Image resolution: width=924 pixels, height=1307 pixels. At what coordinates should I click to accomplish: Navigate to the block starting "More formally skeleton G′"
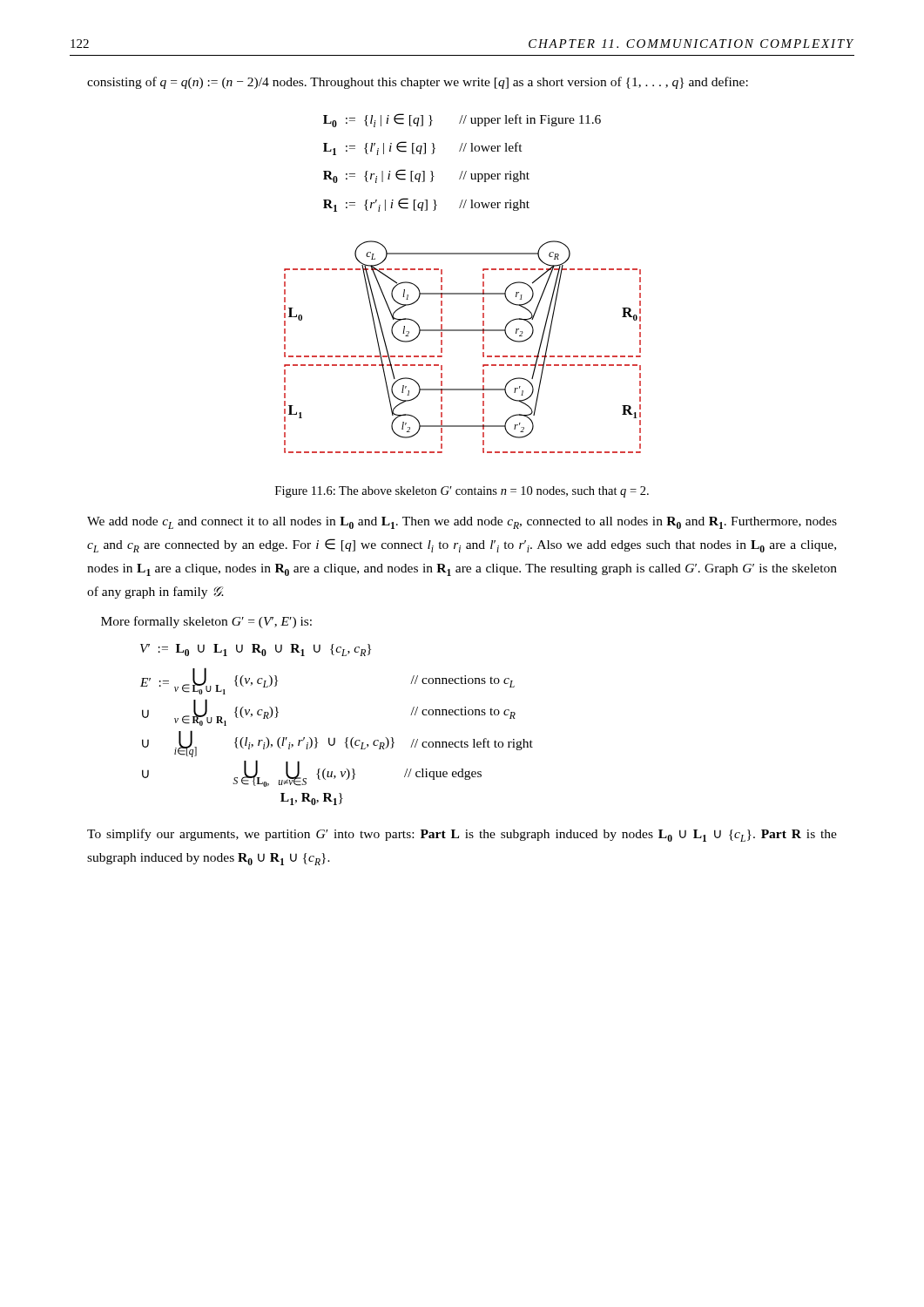(x=200, y=621)
